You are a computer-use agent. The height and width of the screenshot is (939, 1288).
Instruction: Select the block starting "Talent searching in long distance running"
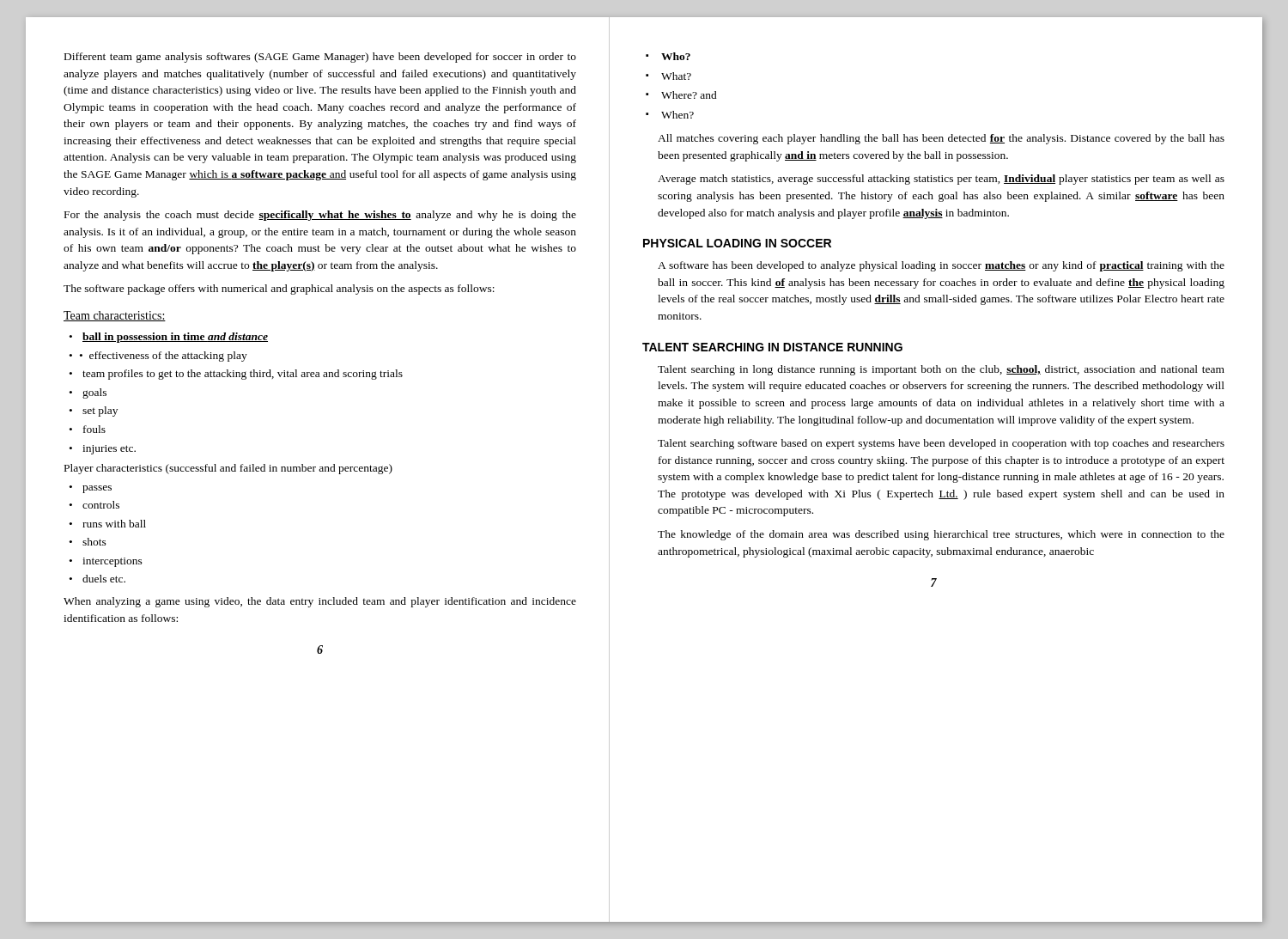pyautogui.click(x=941, y=394)
